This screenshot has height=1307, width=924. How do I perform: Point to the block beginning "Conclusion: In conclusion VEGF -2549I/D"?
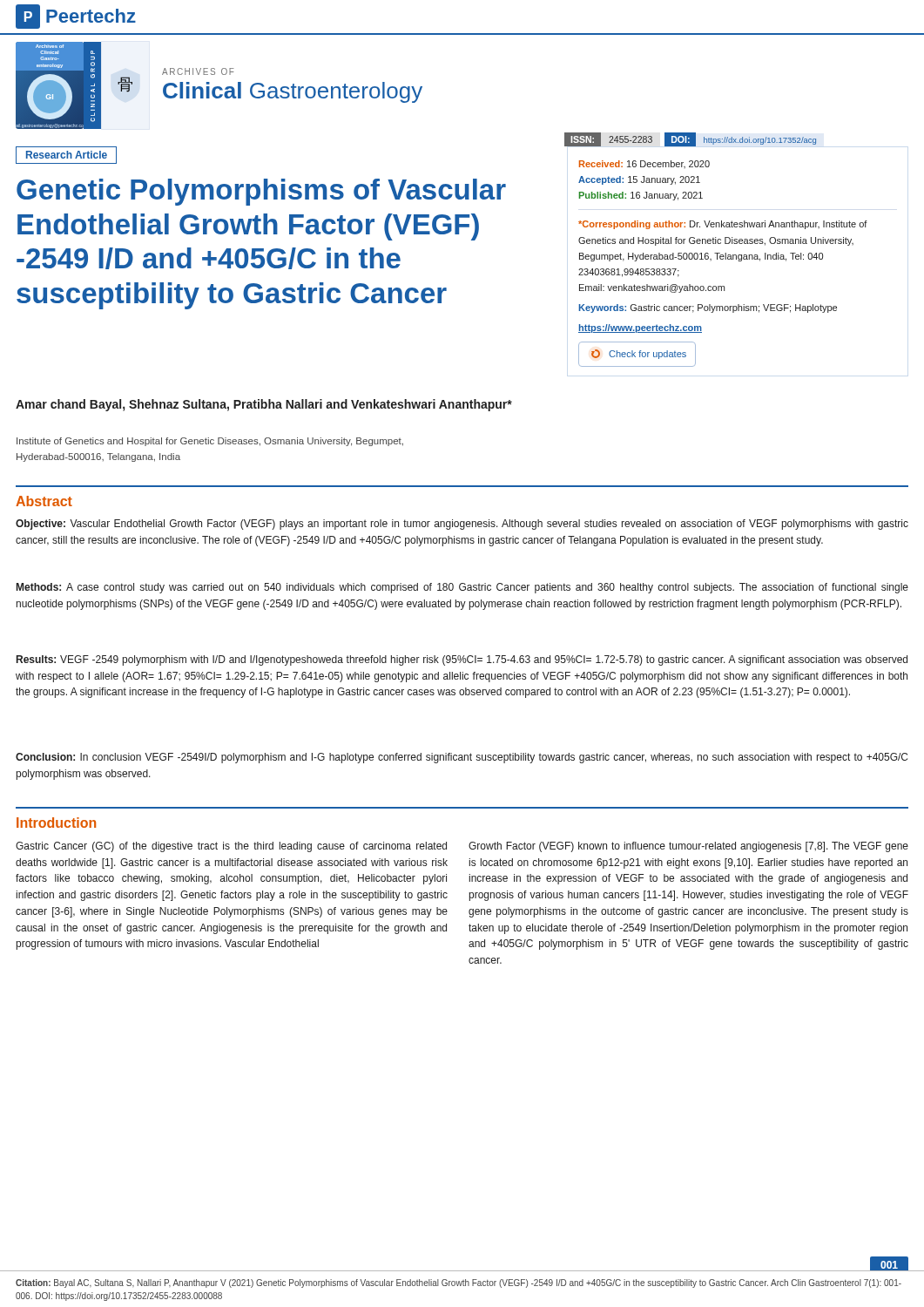(462, 765)
